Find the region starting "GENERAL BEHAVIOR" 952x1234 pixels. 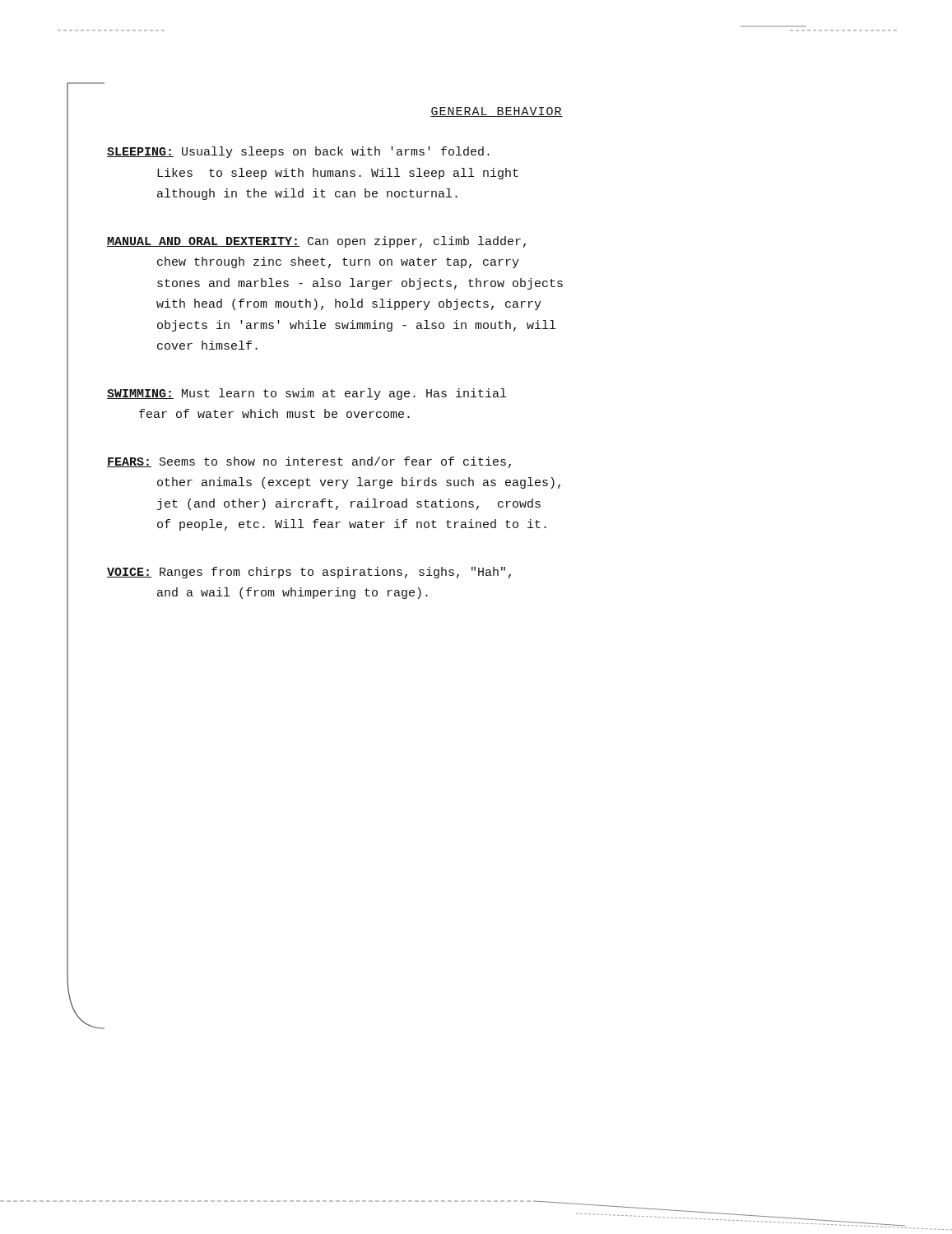[x=497, y=112]
